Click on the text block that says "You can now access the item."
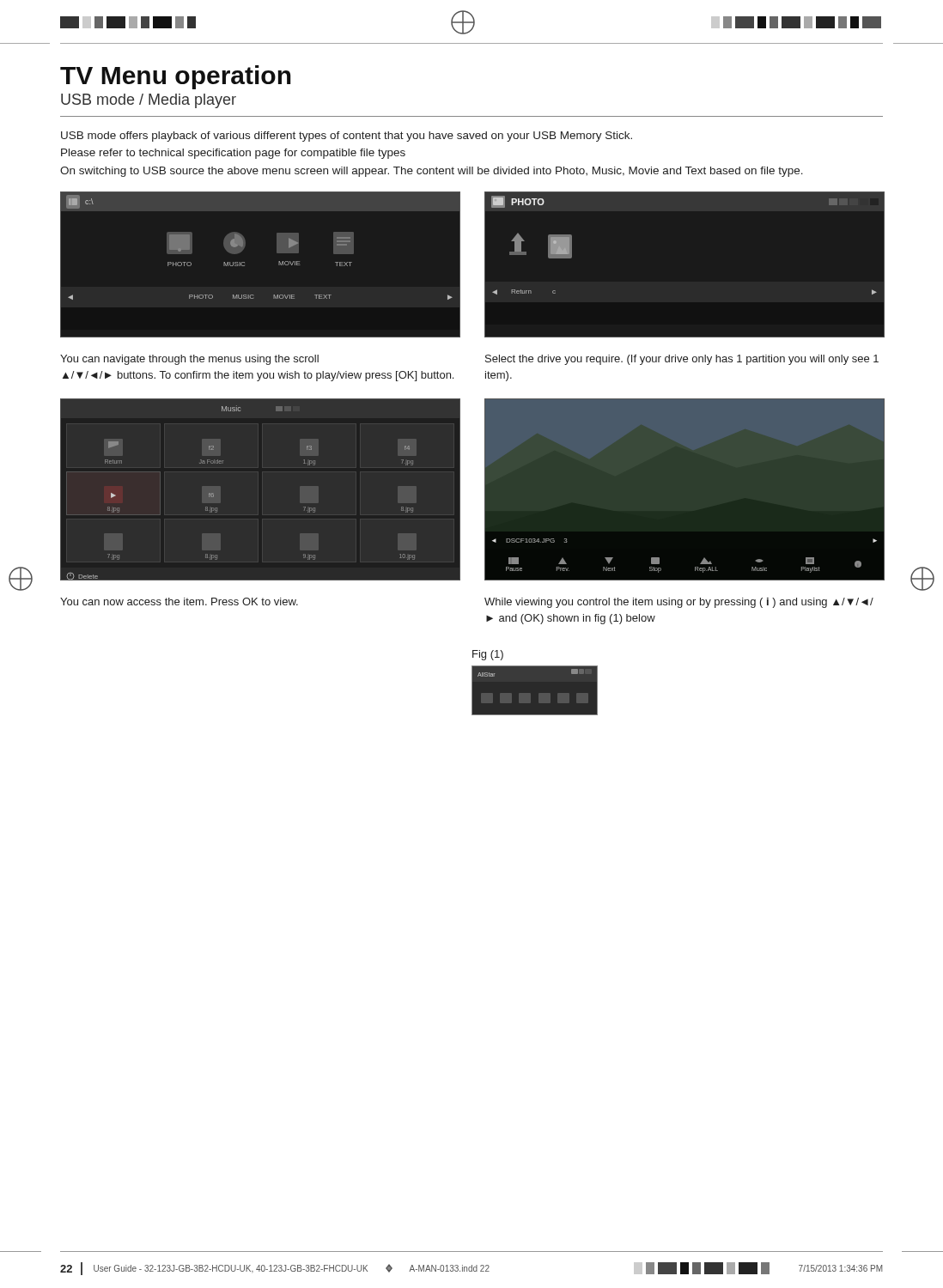This screenshot has width=943, height=1288. (x=179, y=602)
